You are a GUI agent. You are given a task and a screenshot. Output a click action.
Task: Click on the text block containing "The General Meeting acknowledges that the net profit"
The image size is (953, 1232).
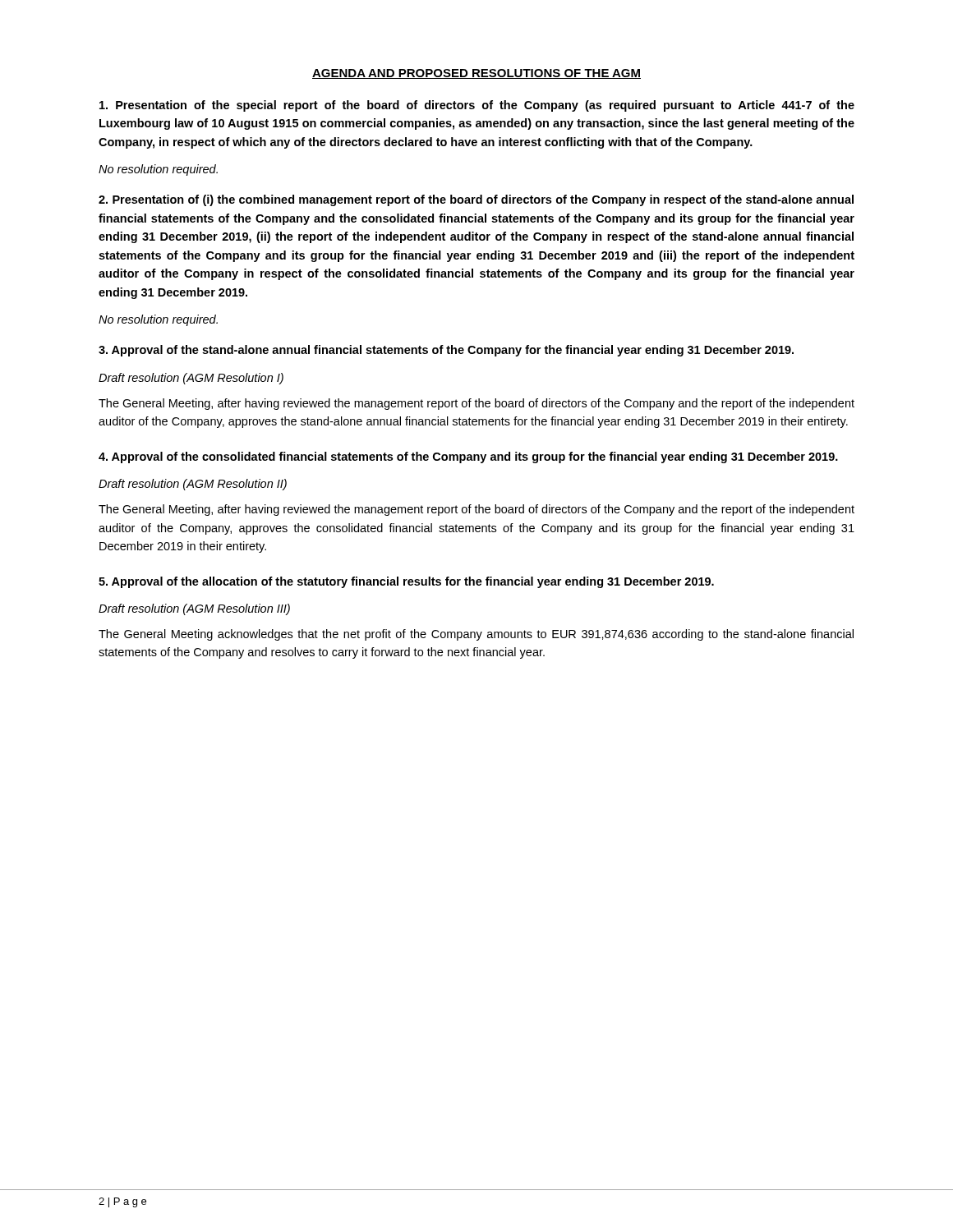(476, 643)
